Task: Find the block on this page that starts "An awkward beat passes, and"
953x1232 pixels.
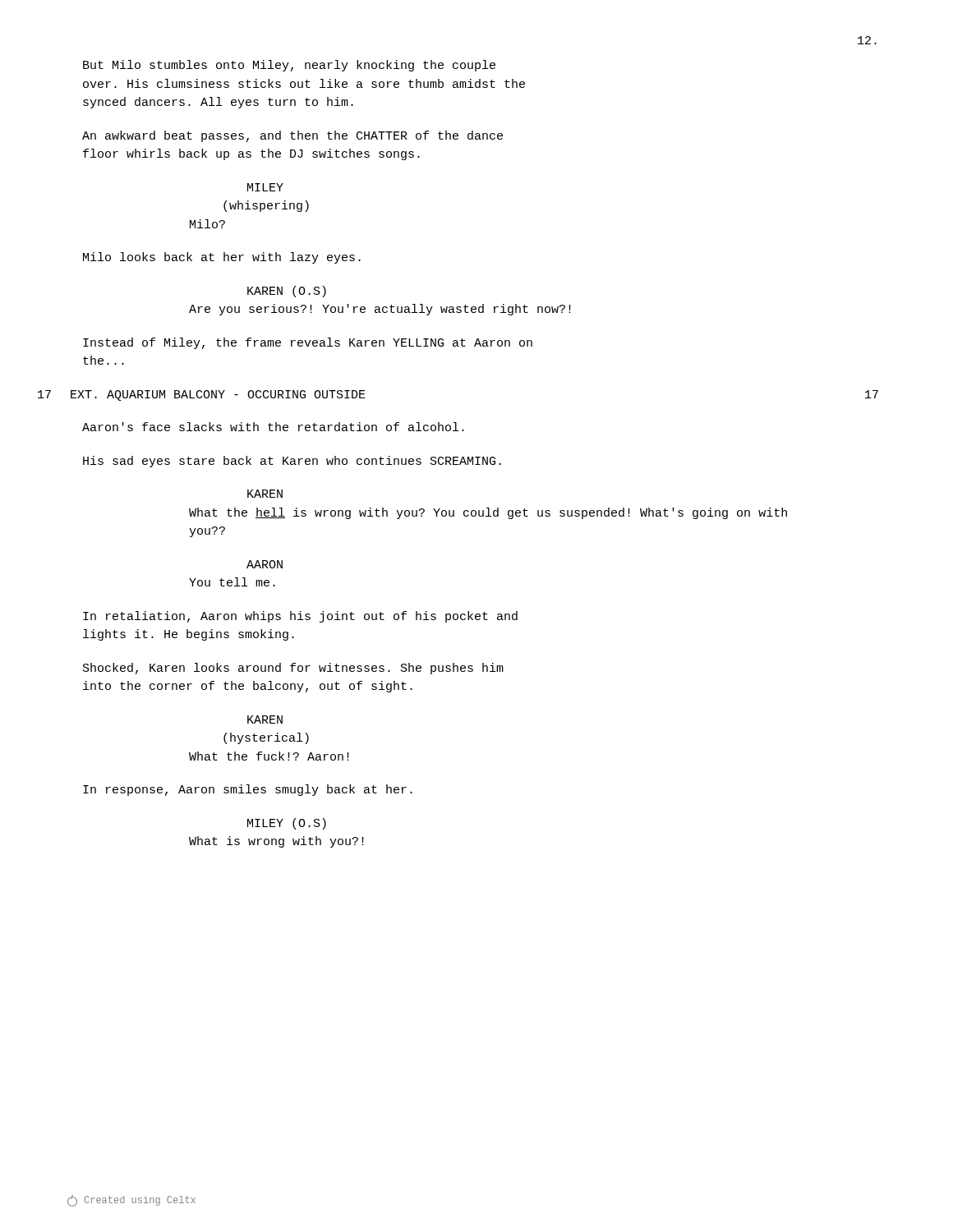Action: (293, 146)
